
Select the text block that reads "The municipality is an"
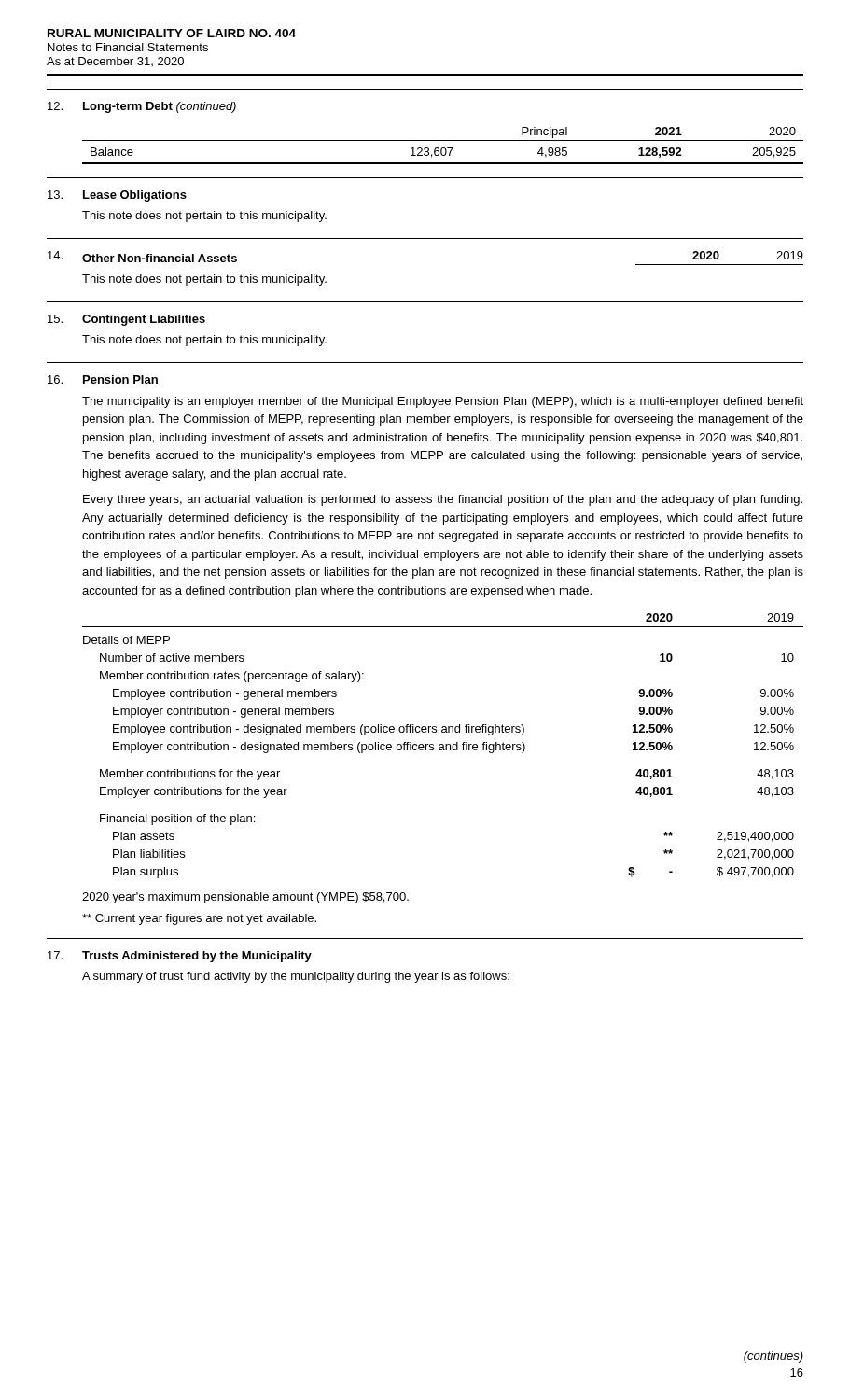coord(443,437)
